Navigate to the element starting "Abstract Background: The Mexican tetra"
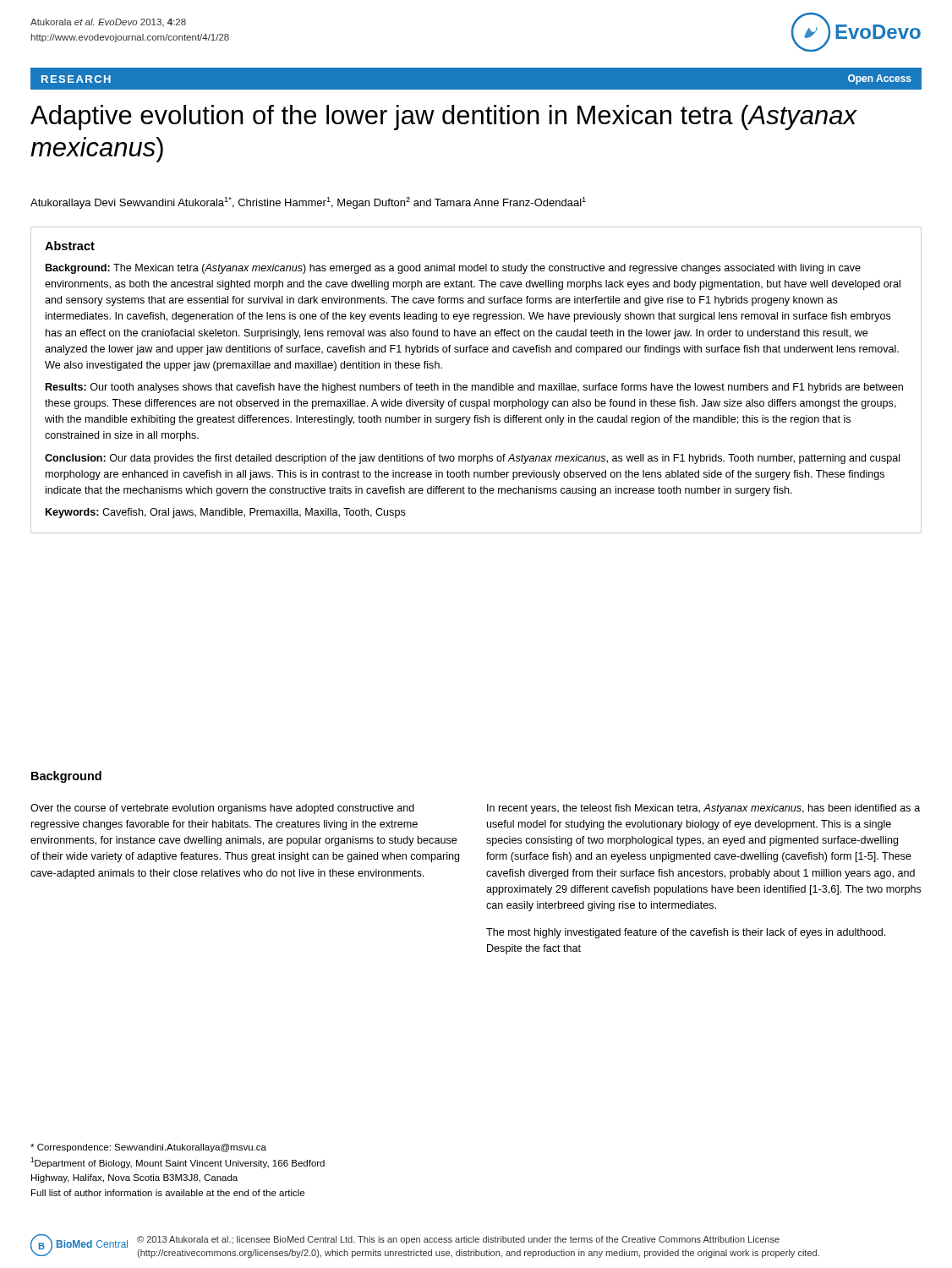The width and height of the screenshot is (952, 1268). (x=476, y=380)
